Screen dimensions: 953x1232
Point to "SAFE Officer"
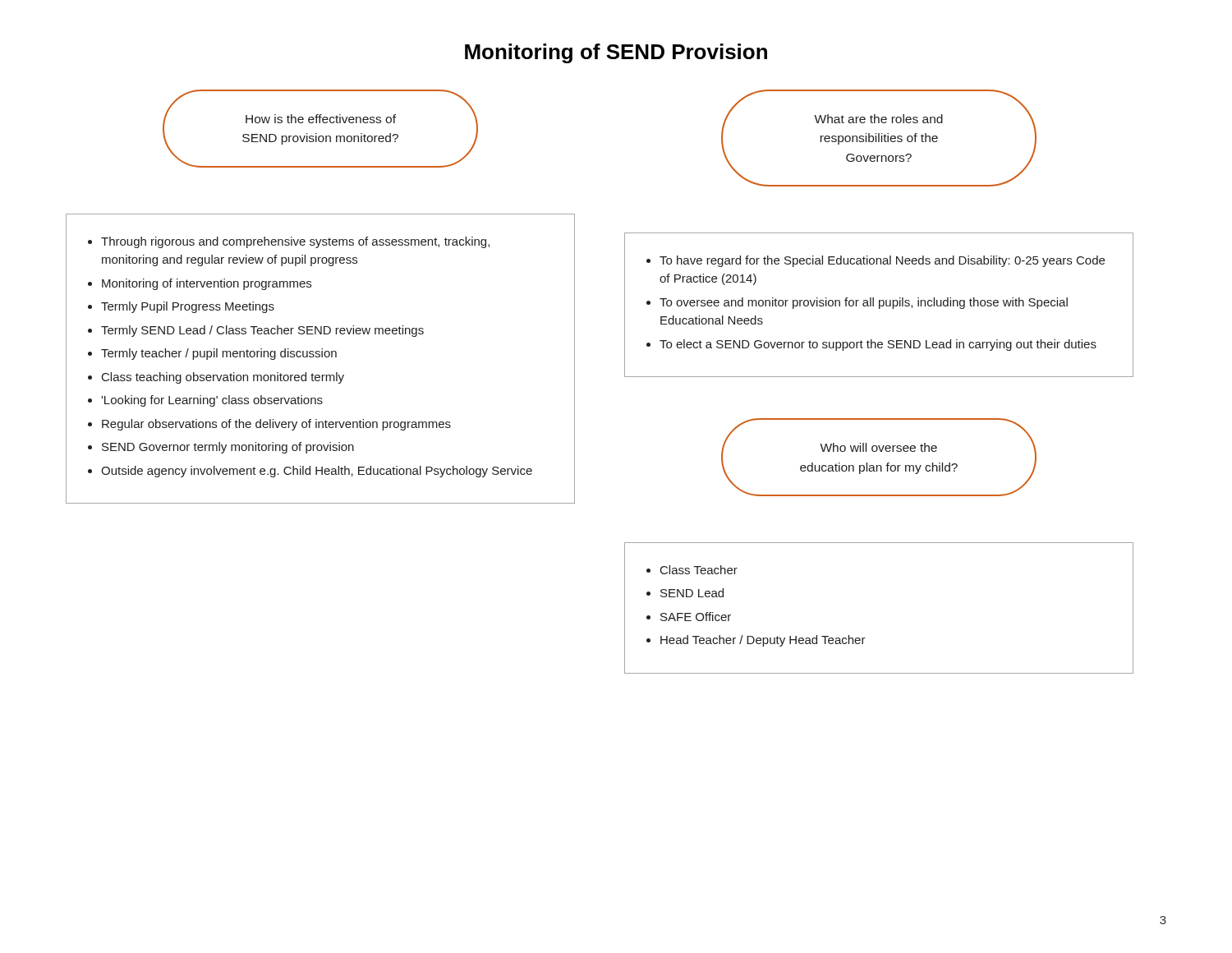(x=695, y=616)
